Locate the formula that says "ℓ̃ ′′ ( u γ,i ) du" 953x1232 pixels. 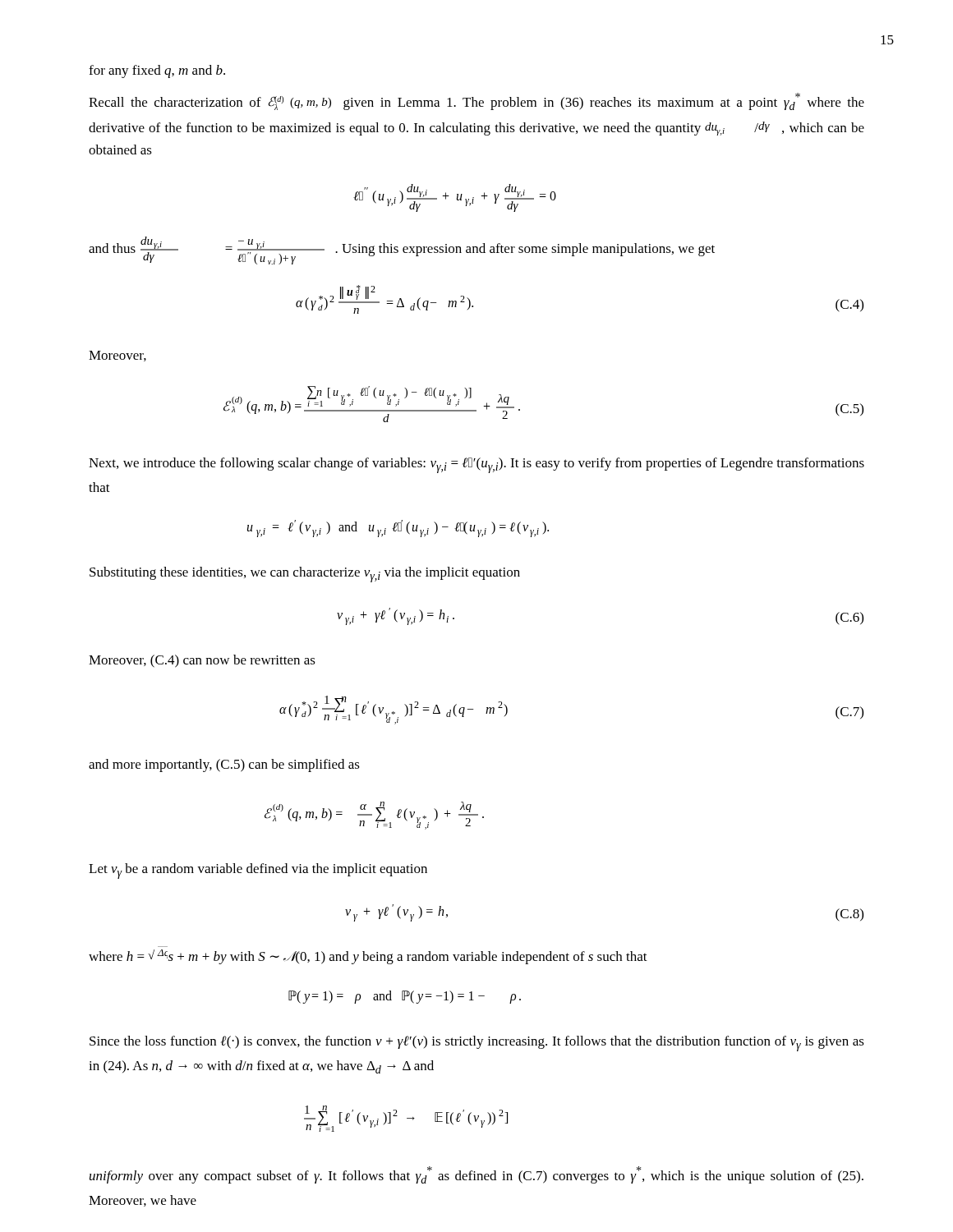(476, 197)
